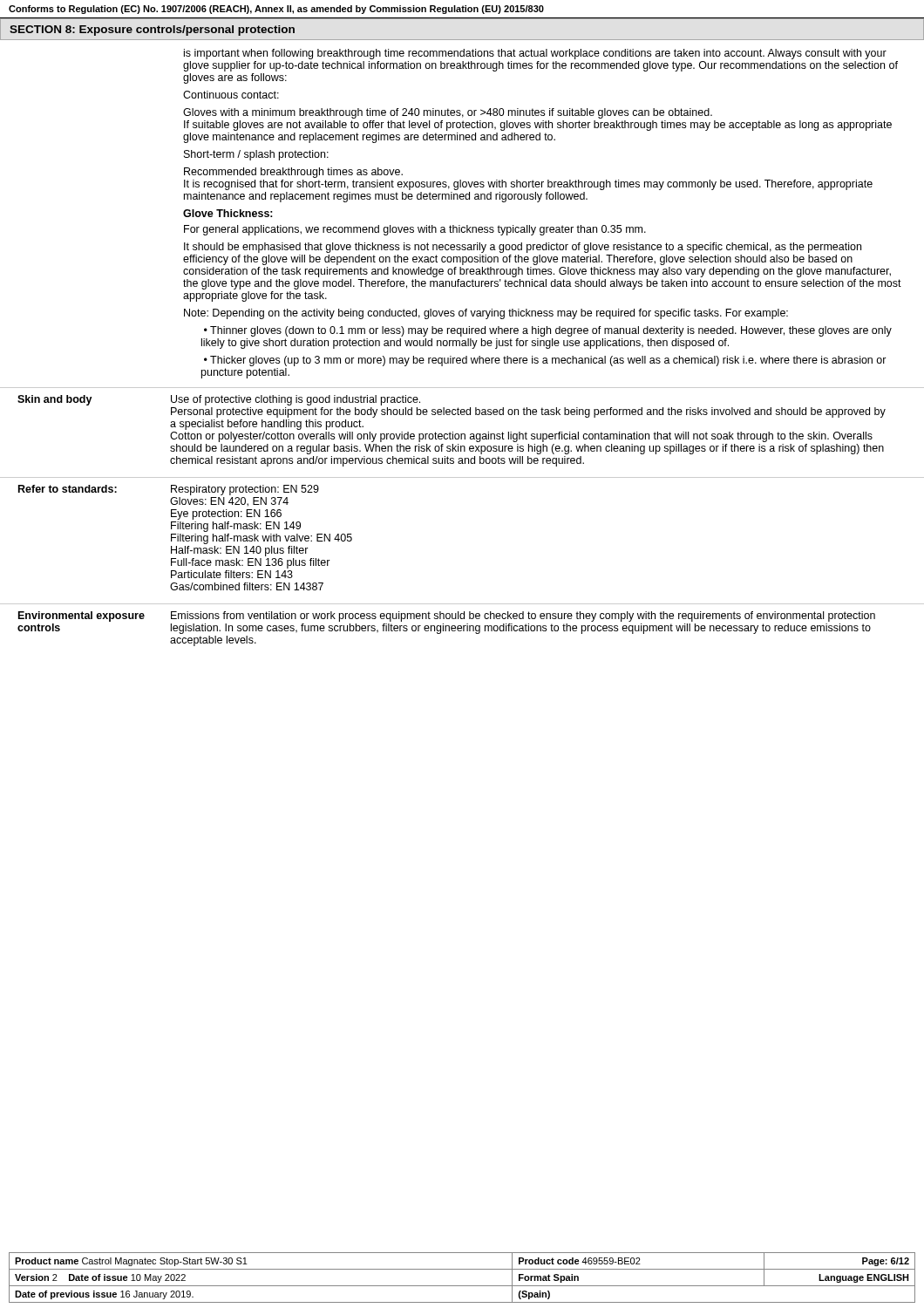Point to the text block starting "Environmental exposure controls"

(81, 622)
